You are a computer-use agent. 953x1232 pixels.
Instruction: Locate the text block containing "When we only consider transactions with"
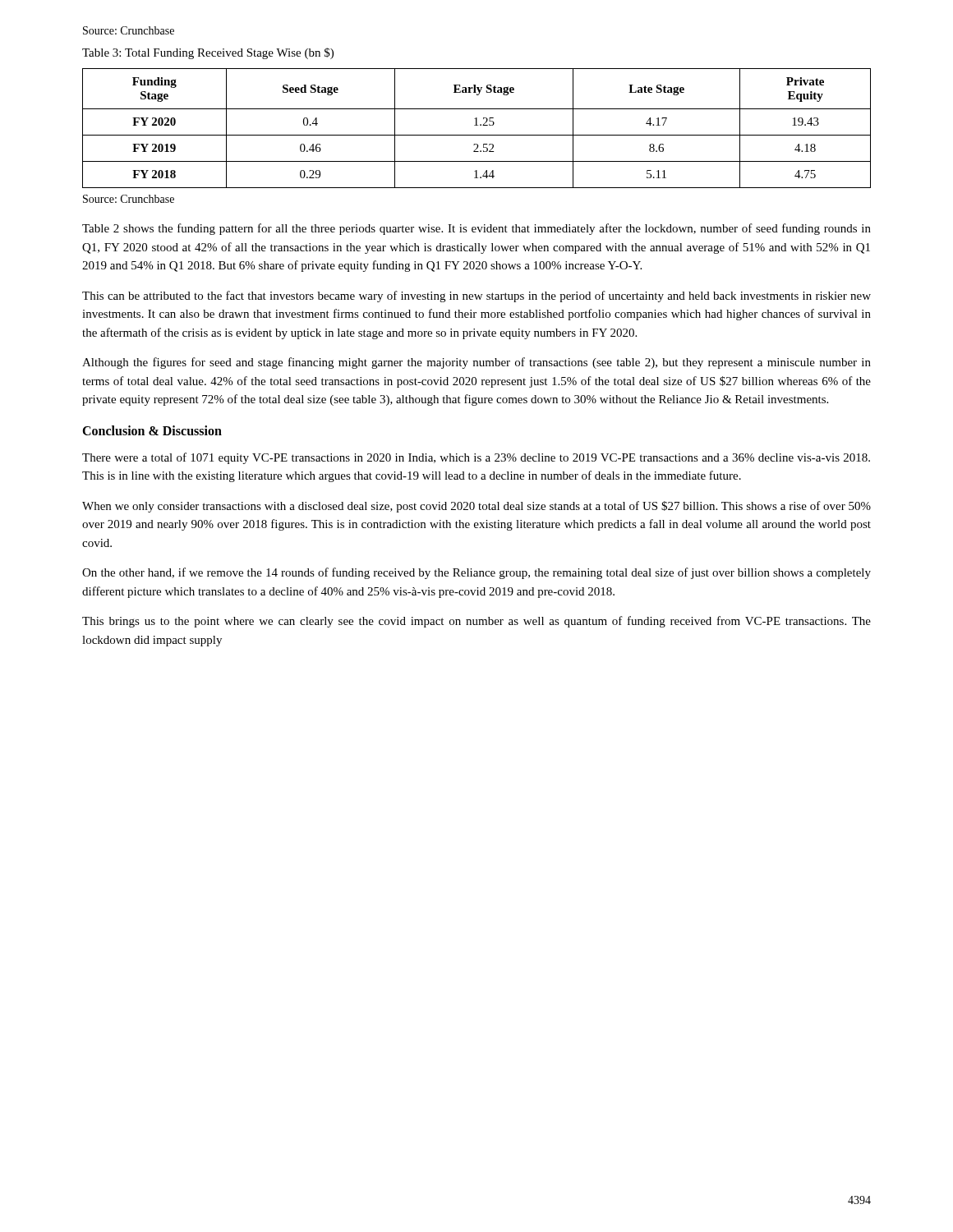(x=476, y=524)
